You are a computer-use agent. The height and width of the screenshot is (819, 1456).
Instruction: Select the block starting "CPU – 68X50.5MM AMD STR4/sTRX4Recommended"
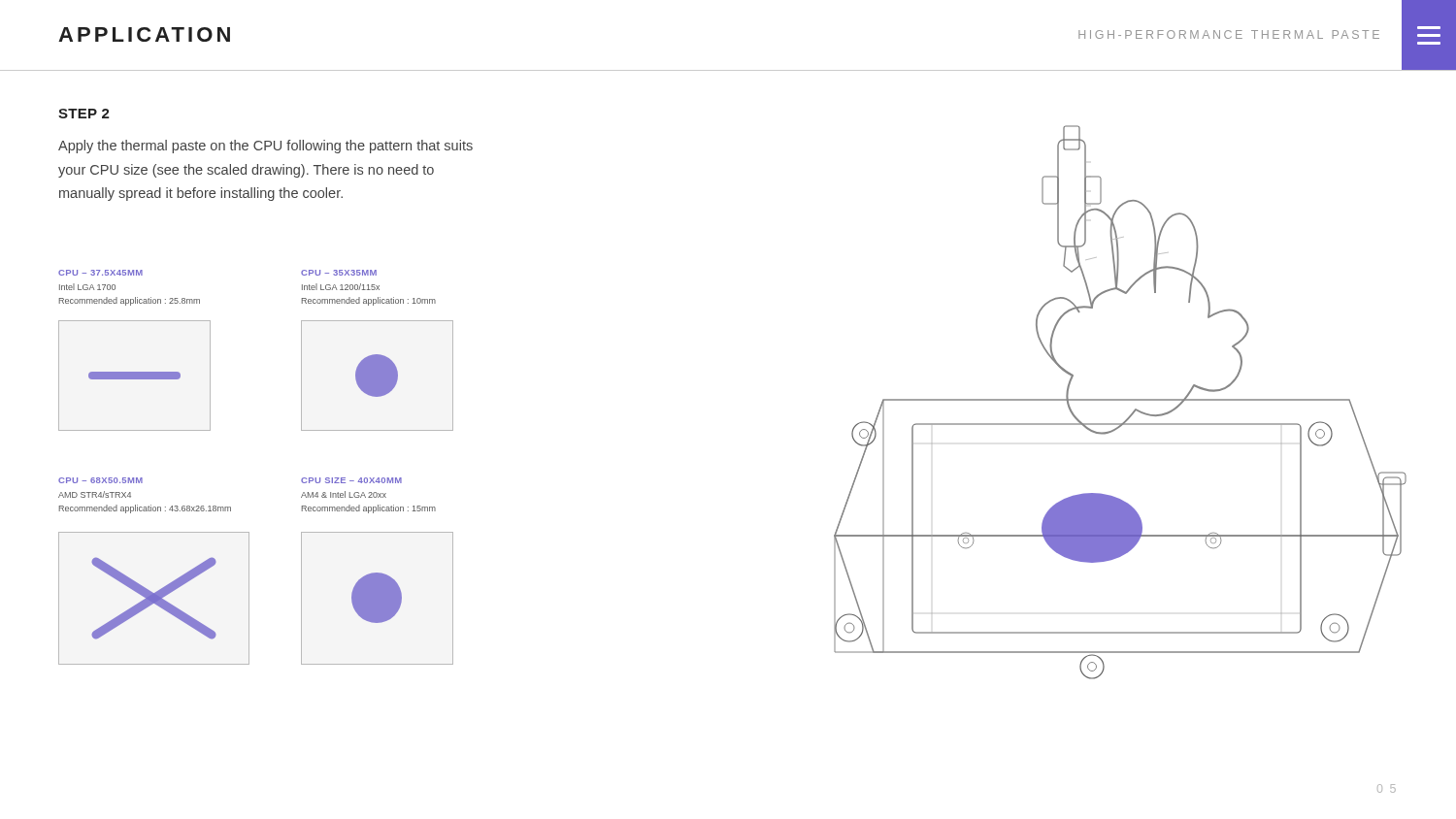tap(145, 494)
